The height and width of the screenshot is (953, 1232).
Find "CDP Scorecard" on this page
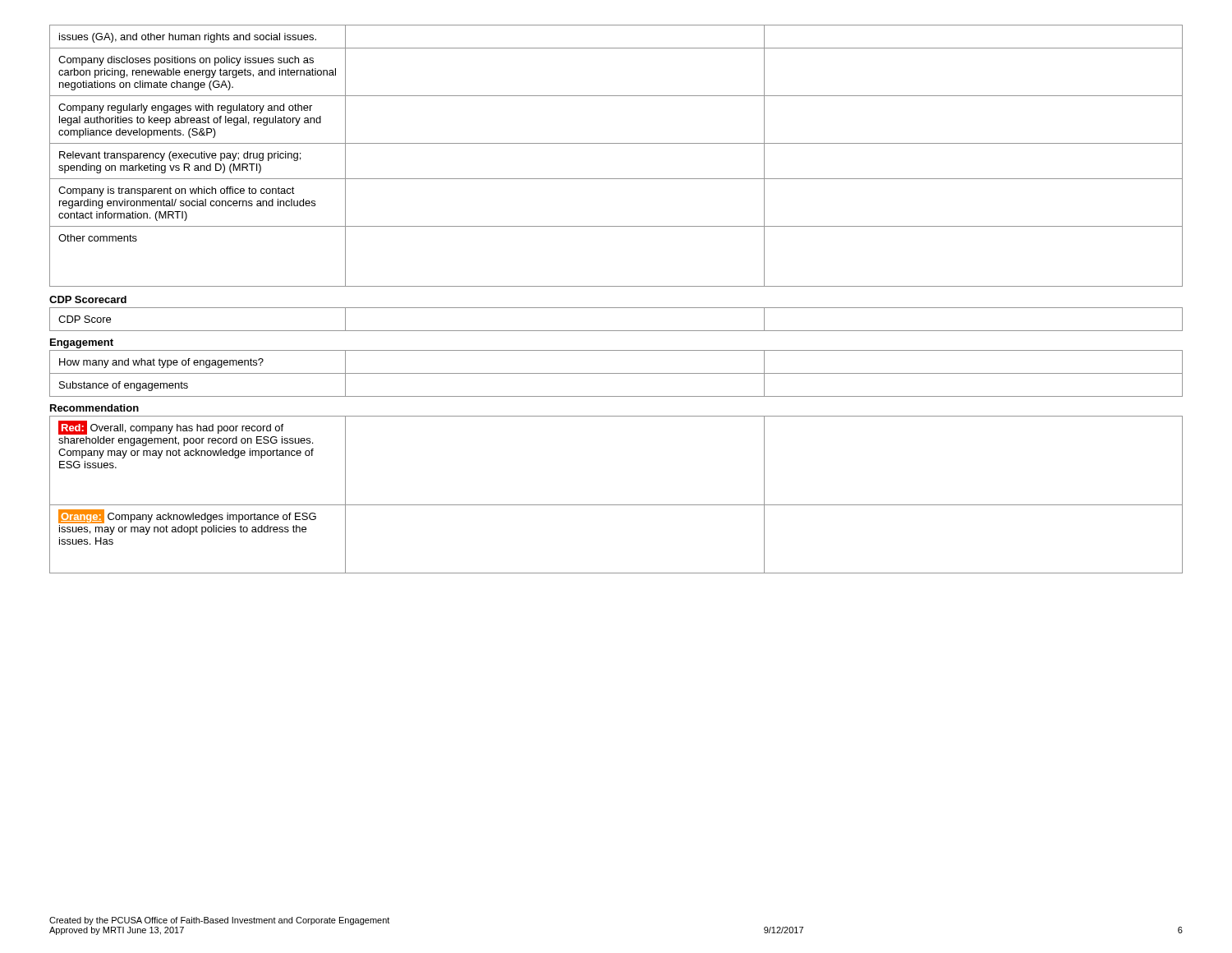(88, 299)
